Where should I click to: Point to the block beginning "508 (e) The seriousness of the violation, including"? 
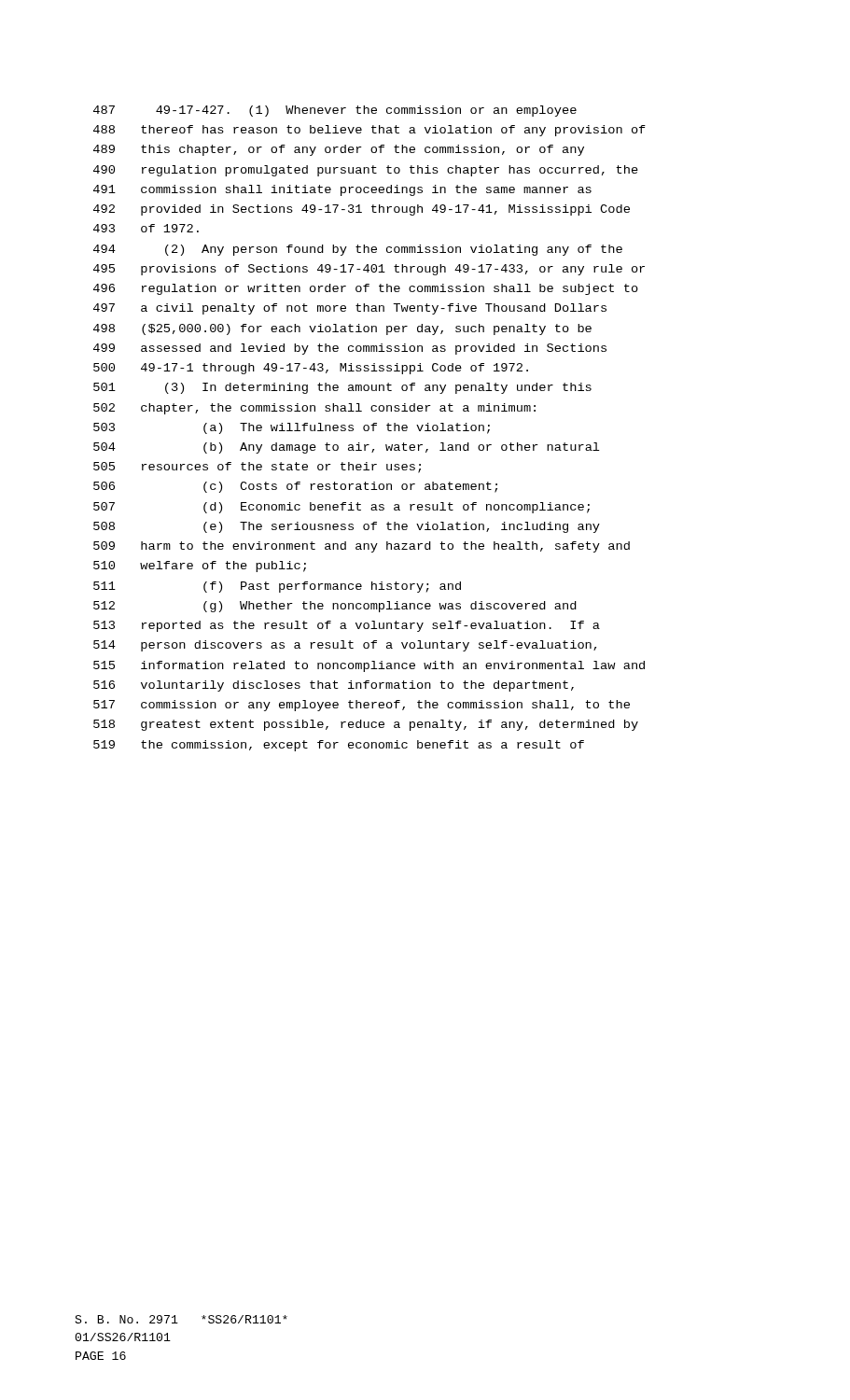pyautogui.click(x=337, y=527)
